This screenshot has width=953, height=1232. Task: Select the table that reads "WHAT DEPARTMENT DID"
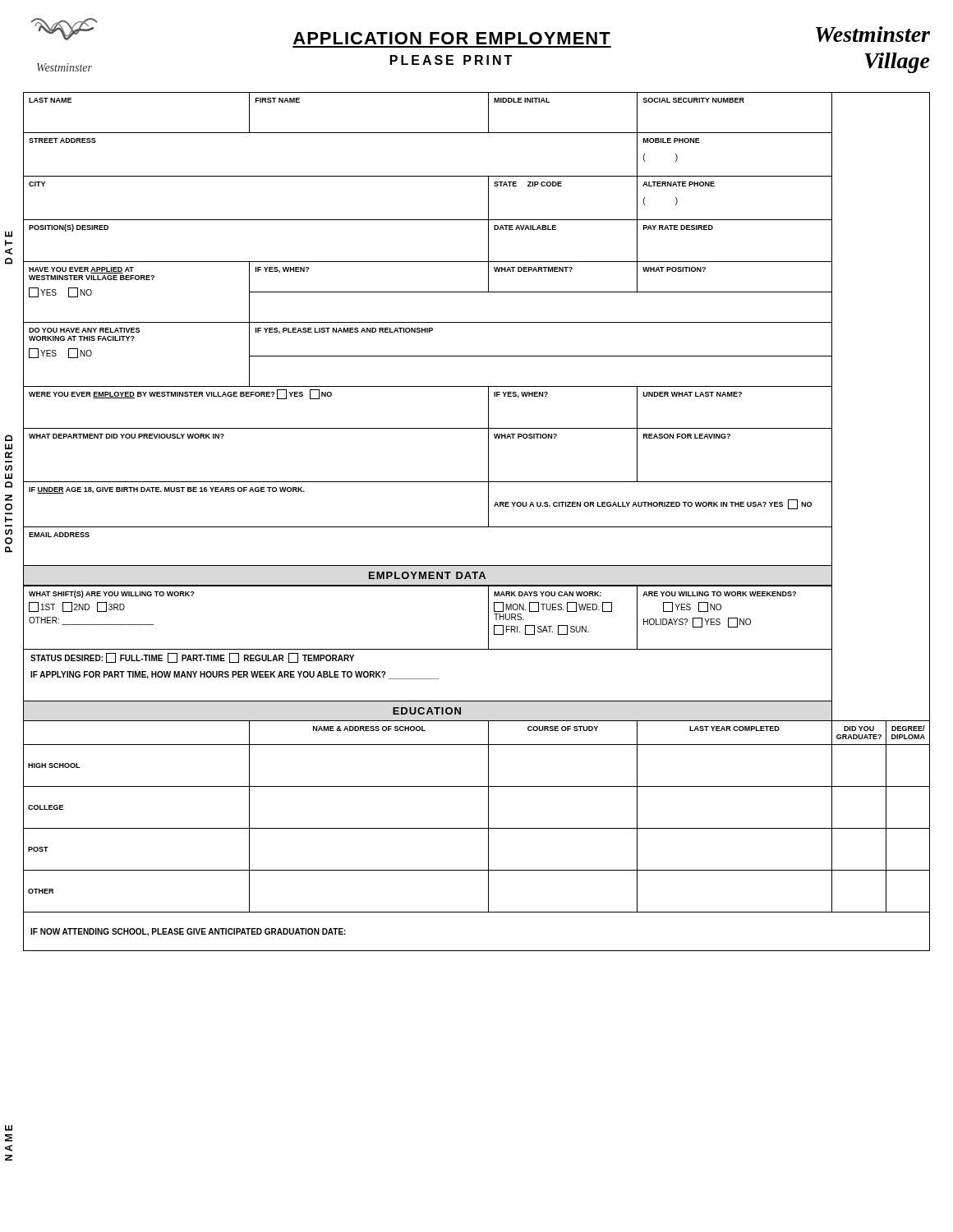point(476,455)
